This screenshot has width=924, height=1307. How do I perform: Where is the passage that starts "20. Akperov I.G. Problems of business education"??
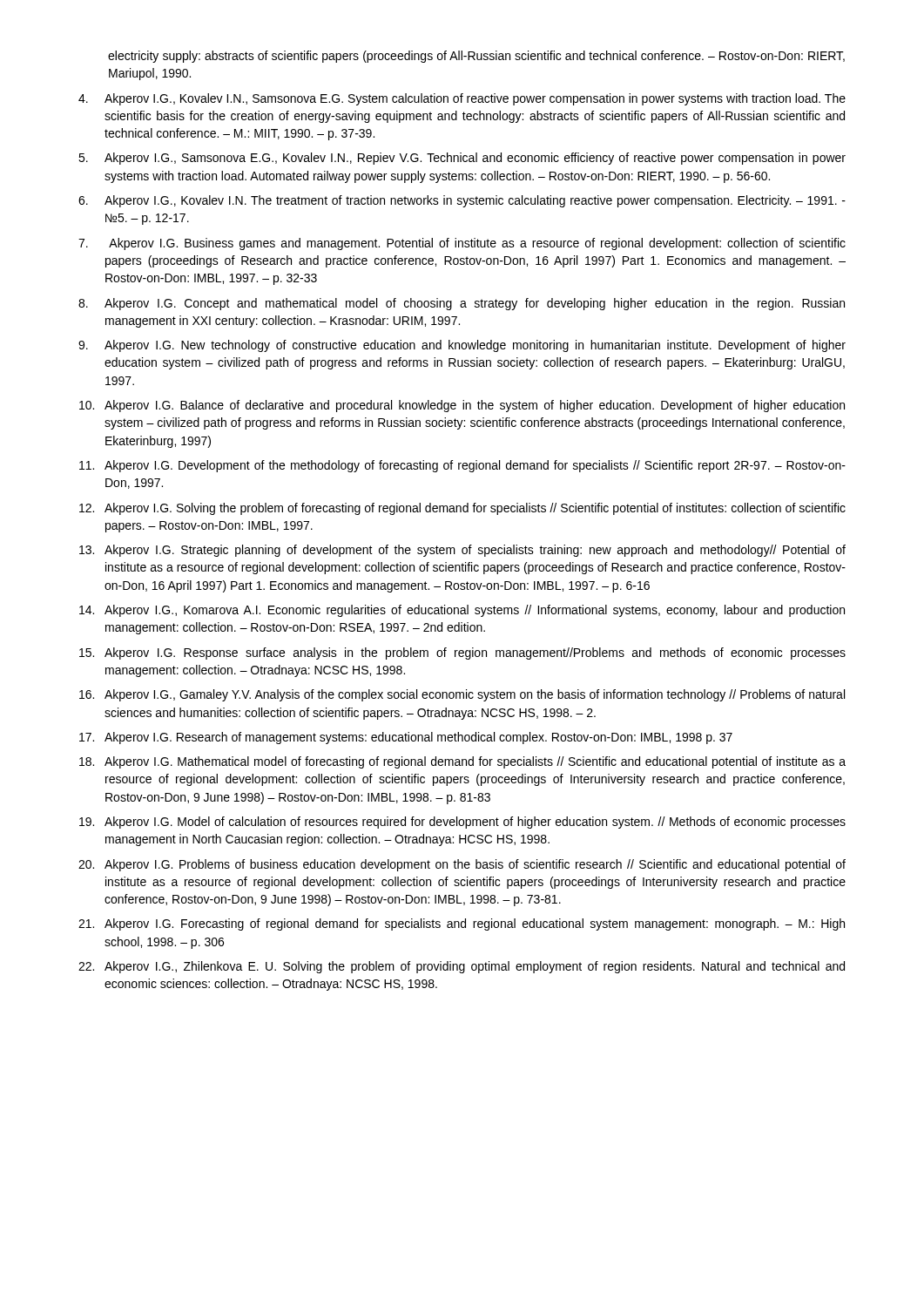click(462, 882)
